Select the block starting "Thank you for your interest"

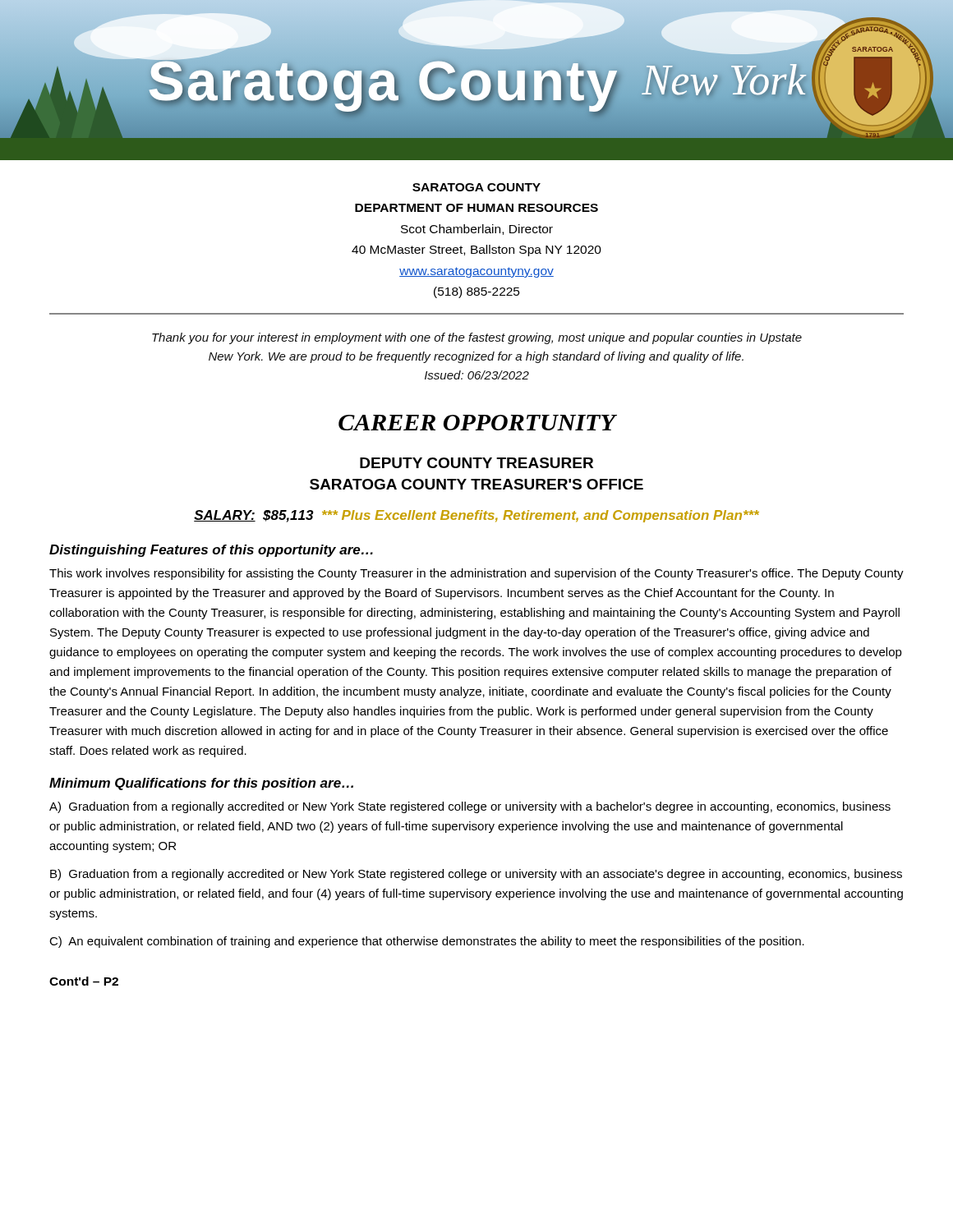pyautogui.click(x=476, y=356)
